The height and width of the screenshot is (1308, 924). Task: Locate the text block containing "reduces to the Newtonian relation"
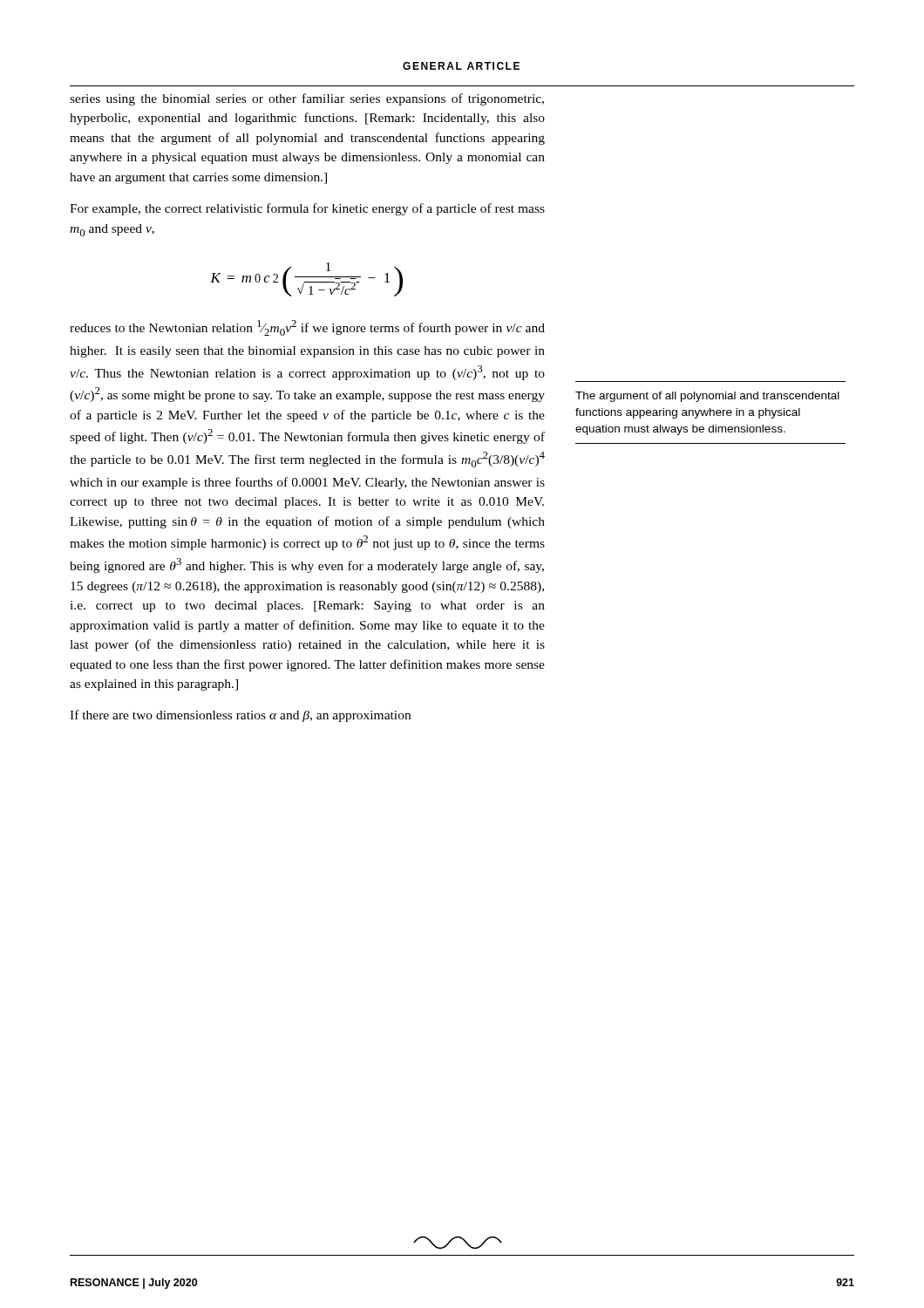[x=307, y=521]
